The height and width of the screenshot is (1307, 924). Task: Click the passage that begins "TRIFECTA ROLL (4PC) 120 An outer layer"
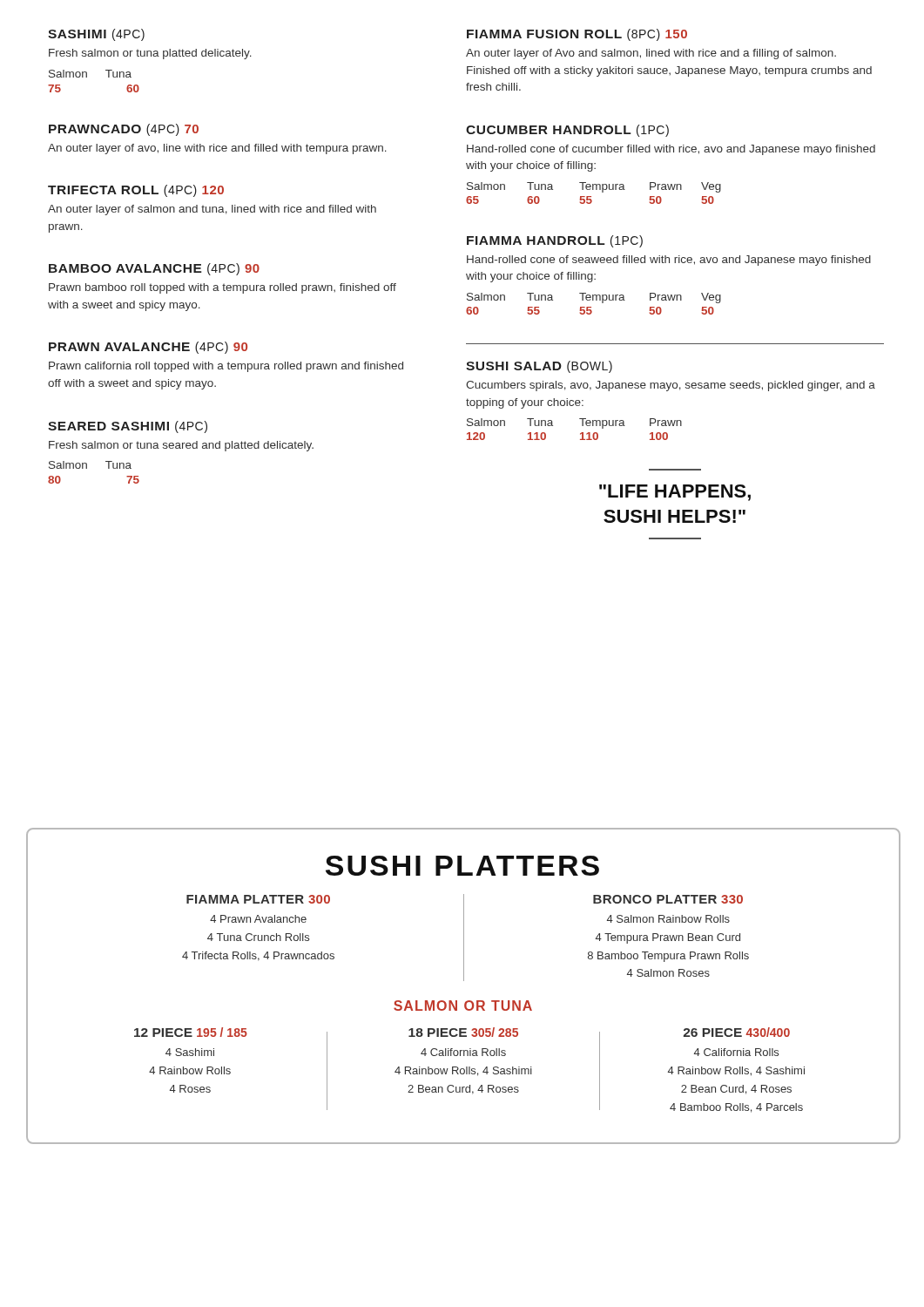point(231,208)
